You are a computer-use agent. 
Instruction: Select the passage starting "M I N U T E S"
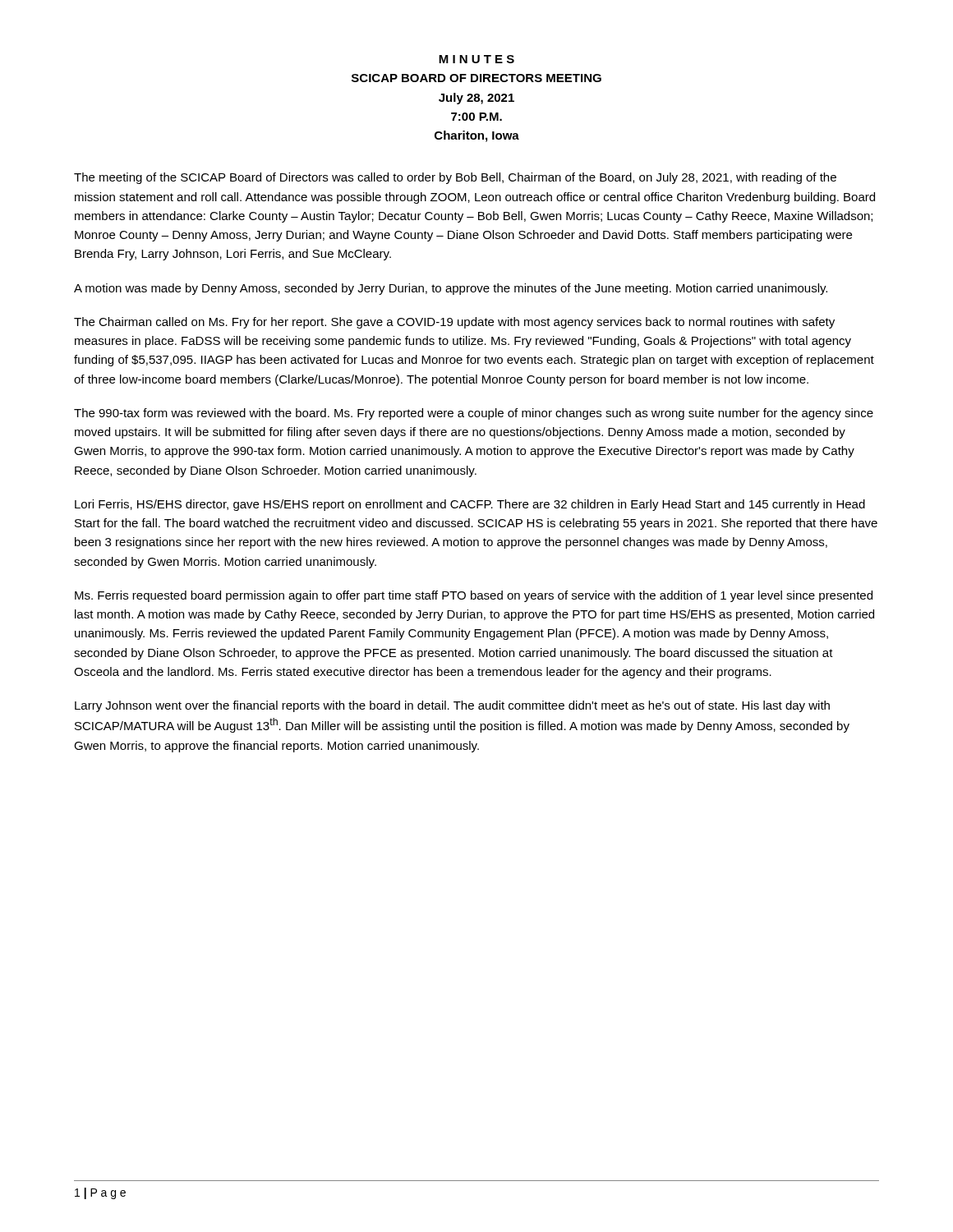[476, 97]
